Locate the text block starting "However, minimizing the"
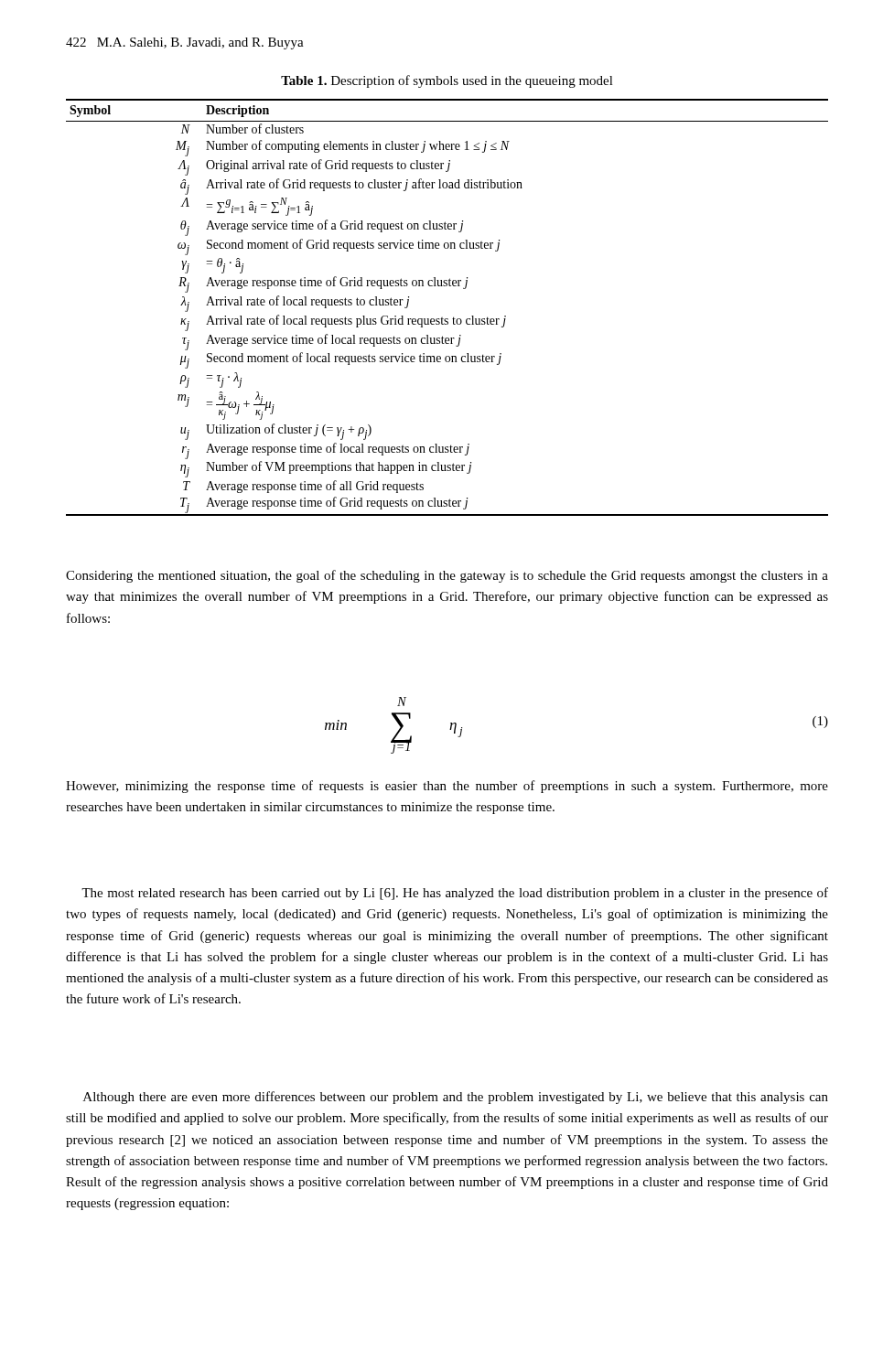Image resolution: width=894 pixels, height=1372 pixels. point(447,796)
